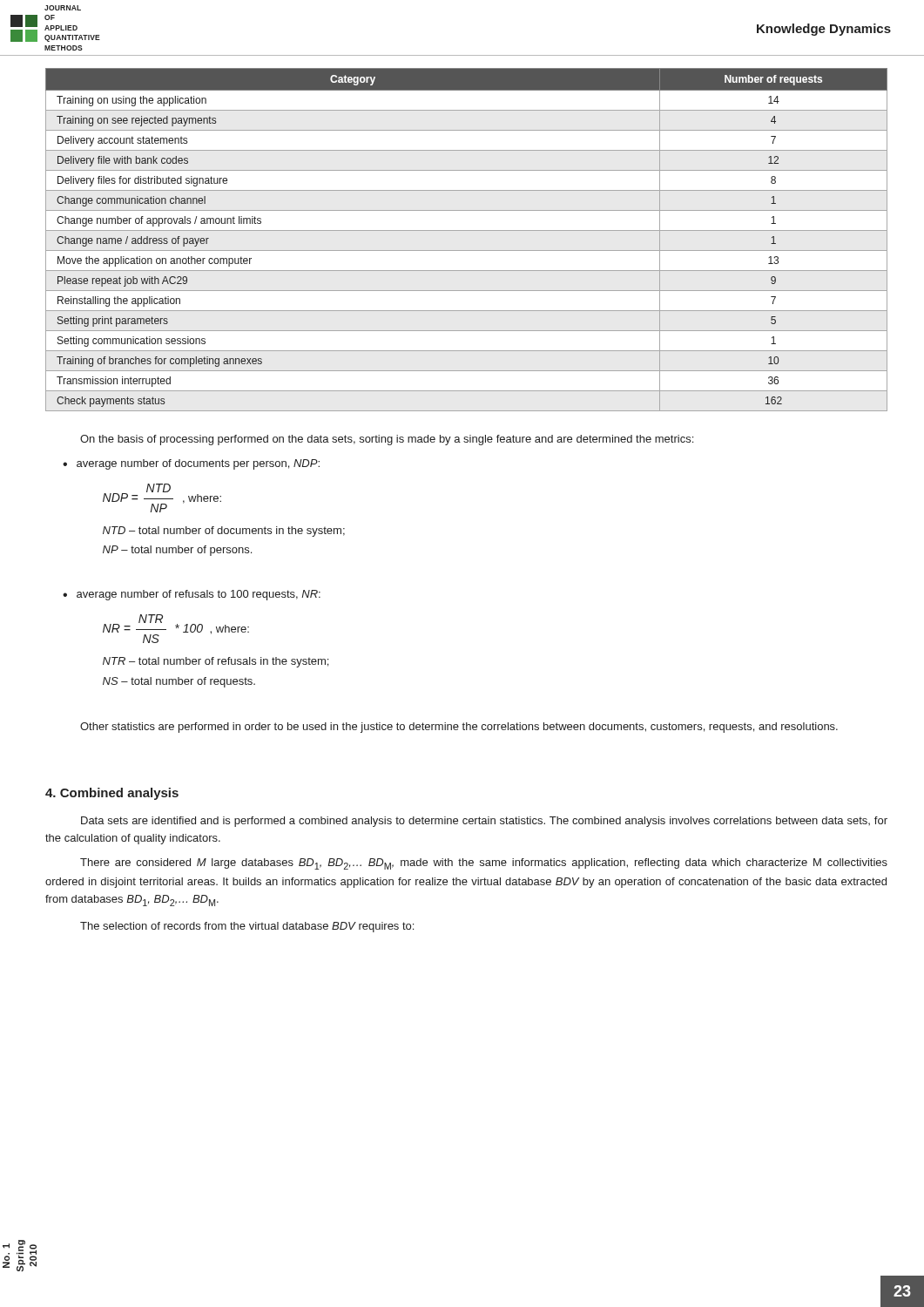Point to the text starting "The selection of"

[x=247, y=925]
